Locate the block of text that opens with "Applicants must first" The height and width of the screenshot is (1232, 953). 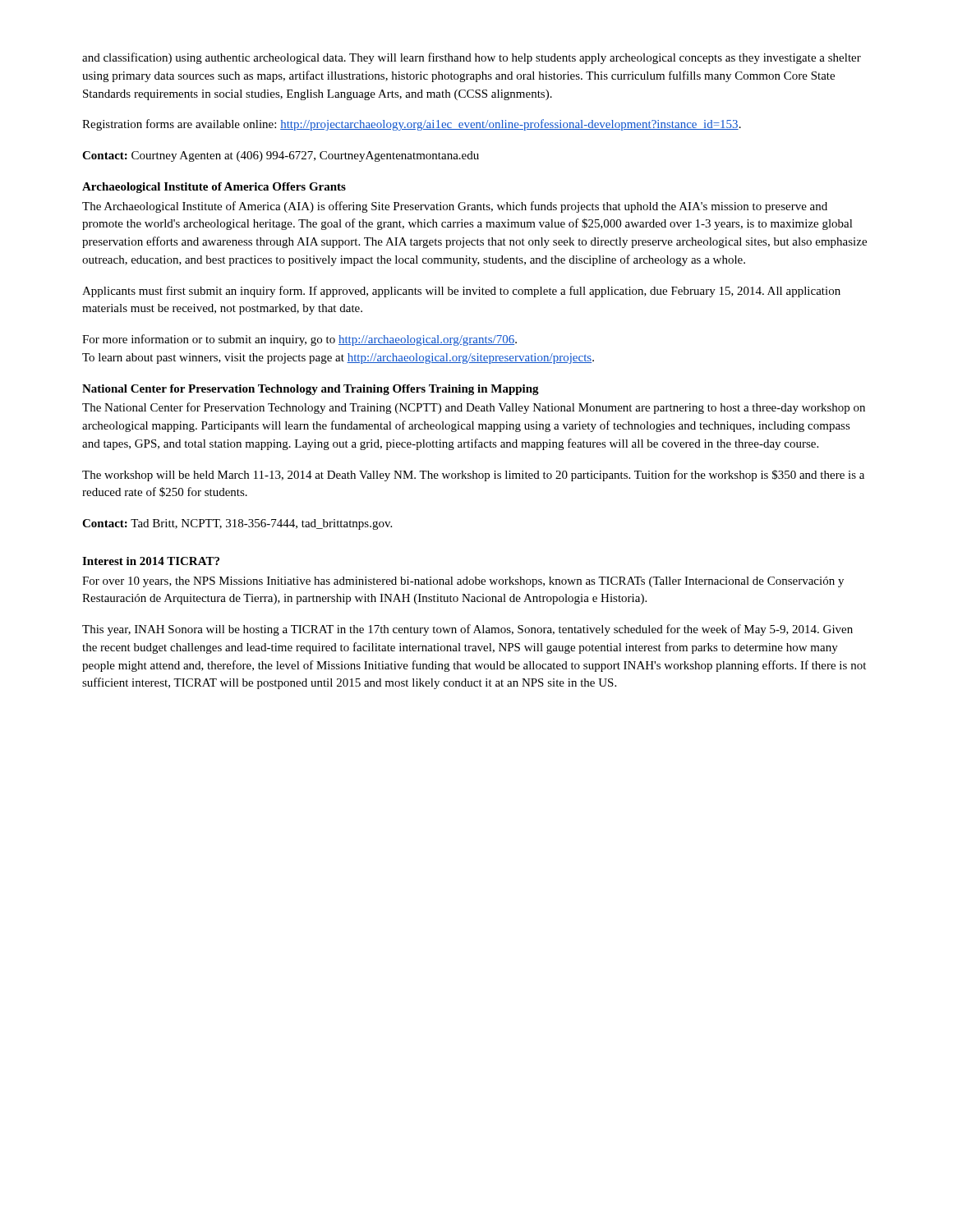(x=476, y=300)
